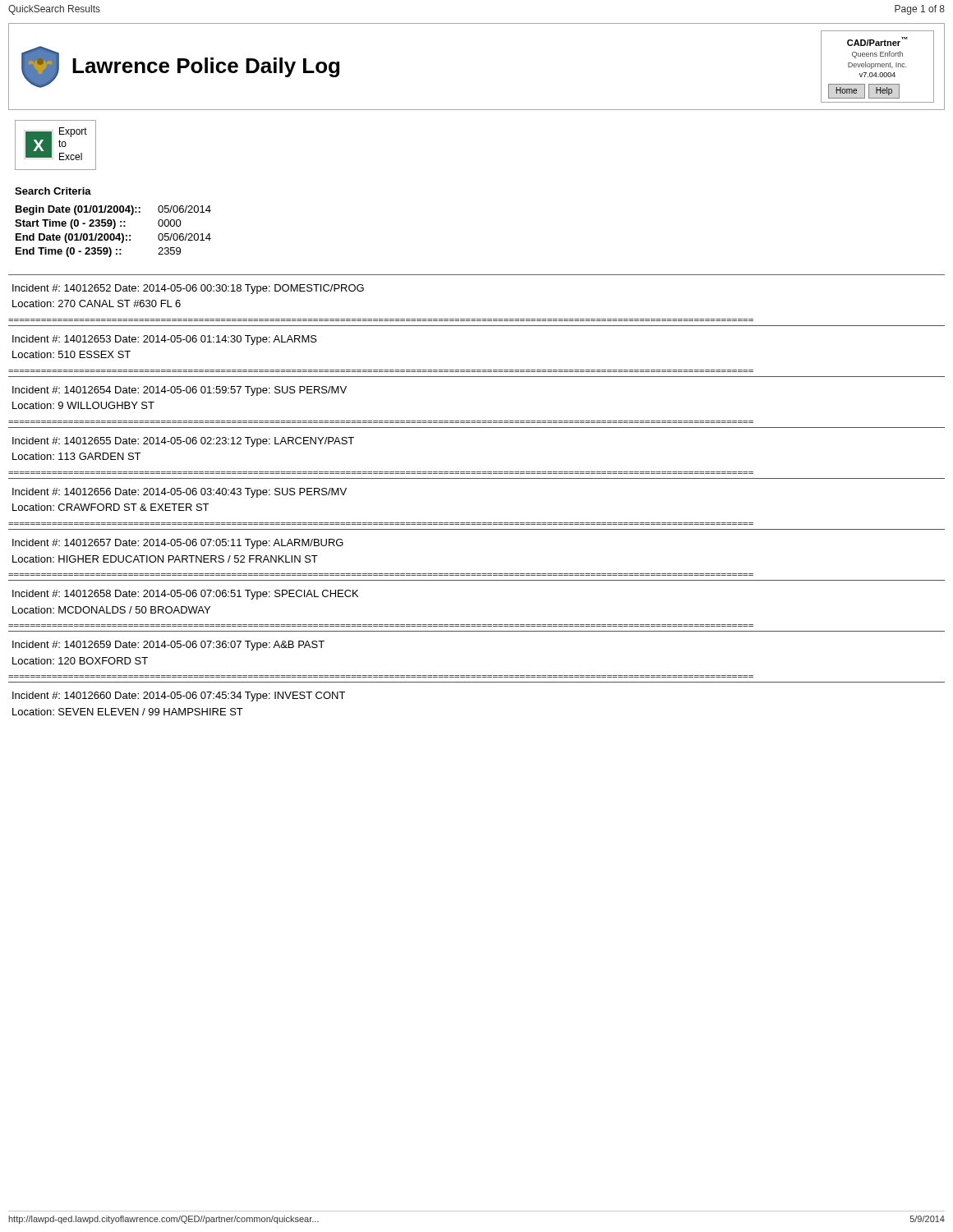This screenshot has height=1232, width=953.
Task: Locate the table with the text "Start Time (0 - 2359)"
Action: (x=476, y=230)
